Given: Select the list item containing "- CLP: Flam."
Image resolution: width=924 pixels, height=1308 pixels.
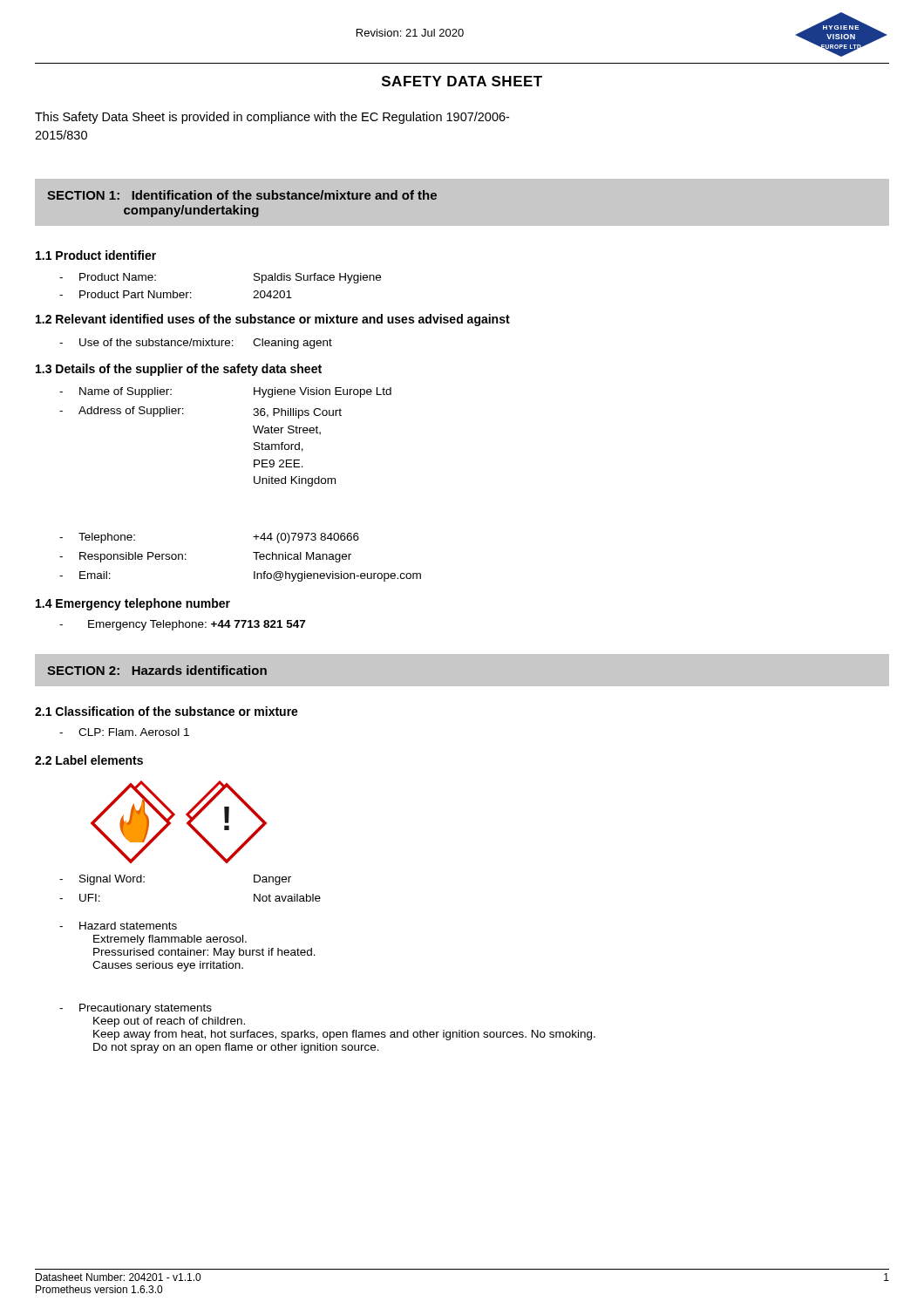Looking at the screenshot, I should point(112,732).
